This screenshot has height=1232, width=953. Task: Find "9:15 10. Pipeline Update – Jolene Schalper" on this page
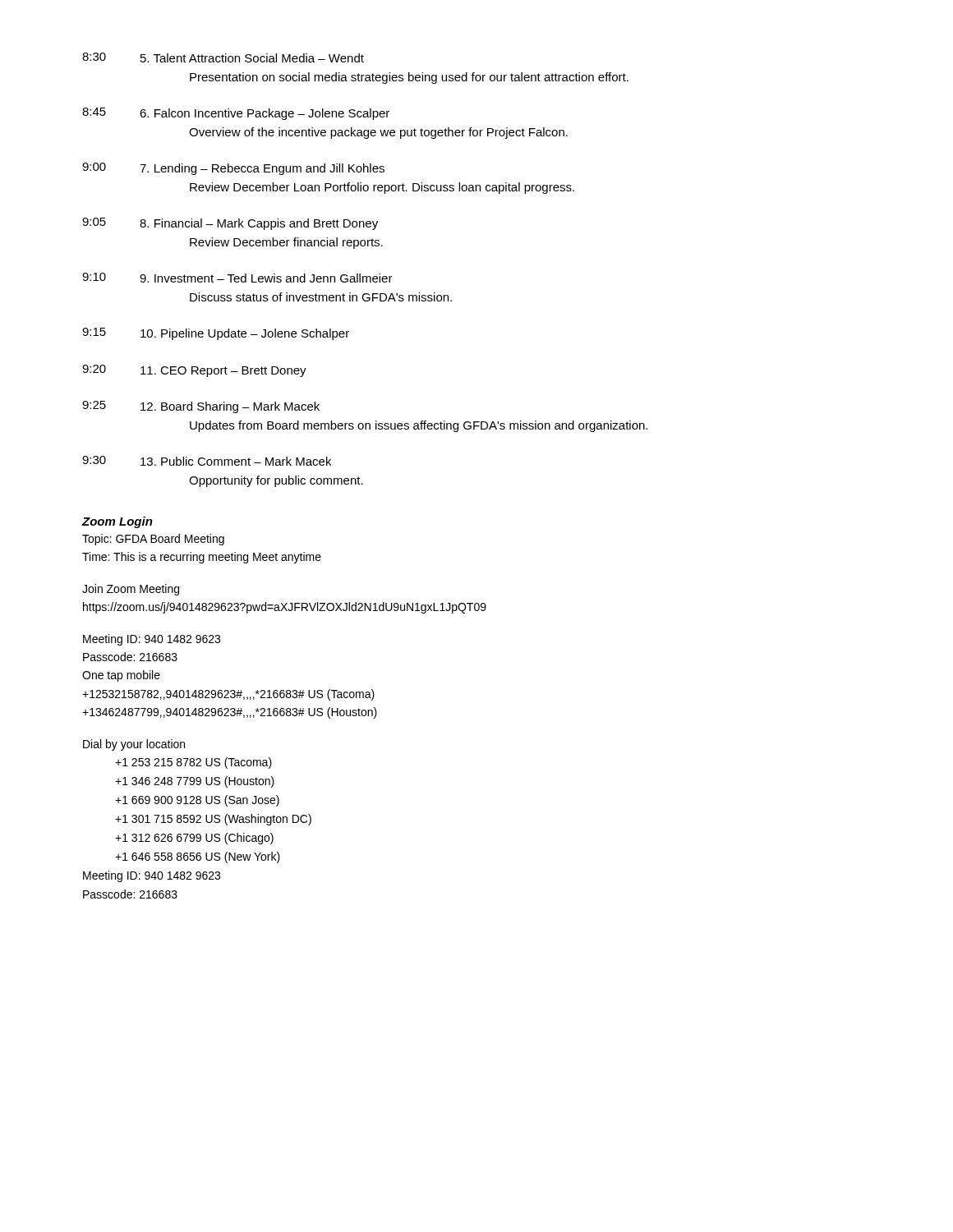coord(216,334)
